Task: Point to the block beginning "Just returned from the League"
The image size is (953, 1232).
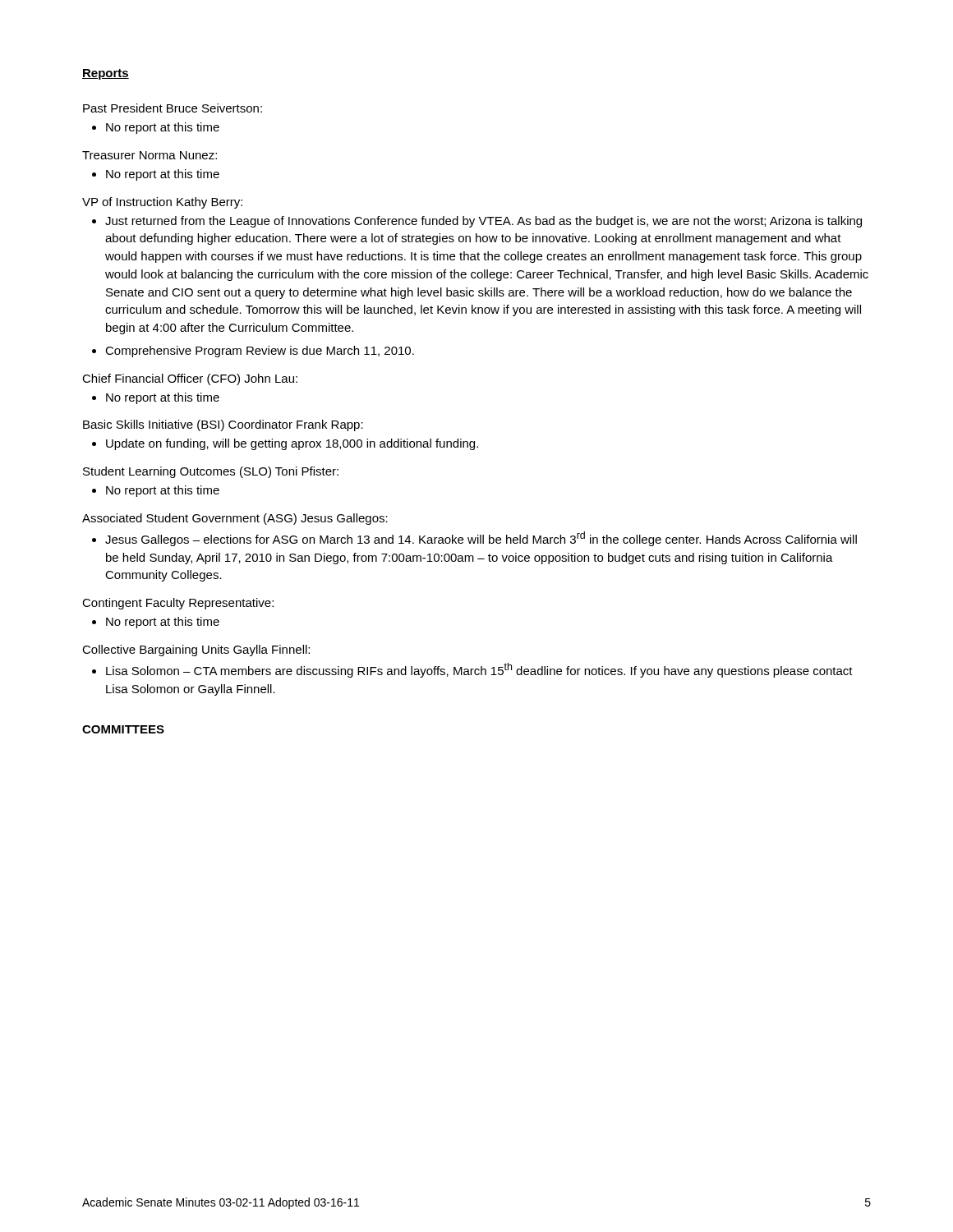Action: click(x=488, y=274)
